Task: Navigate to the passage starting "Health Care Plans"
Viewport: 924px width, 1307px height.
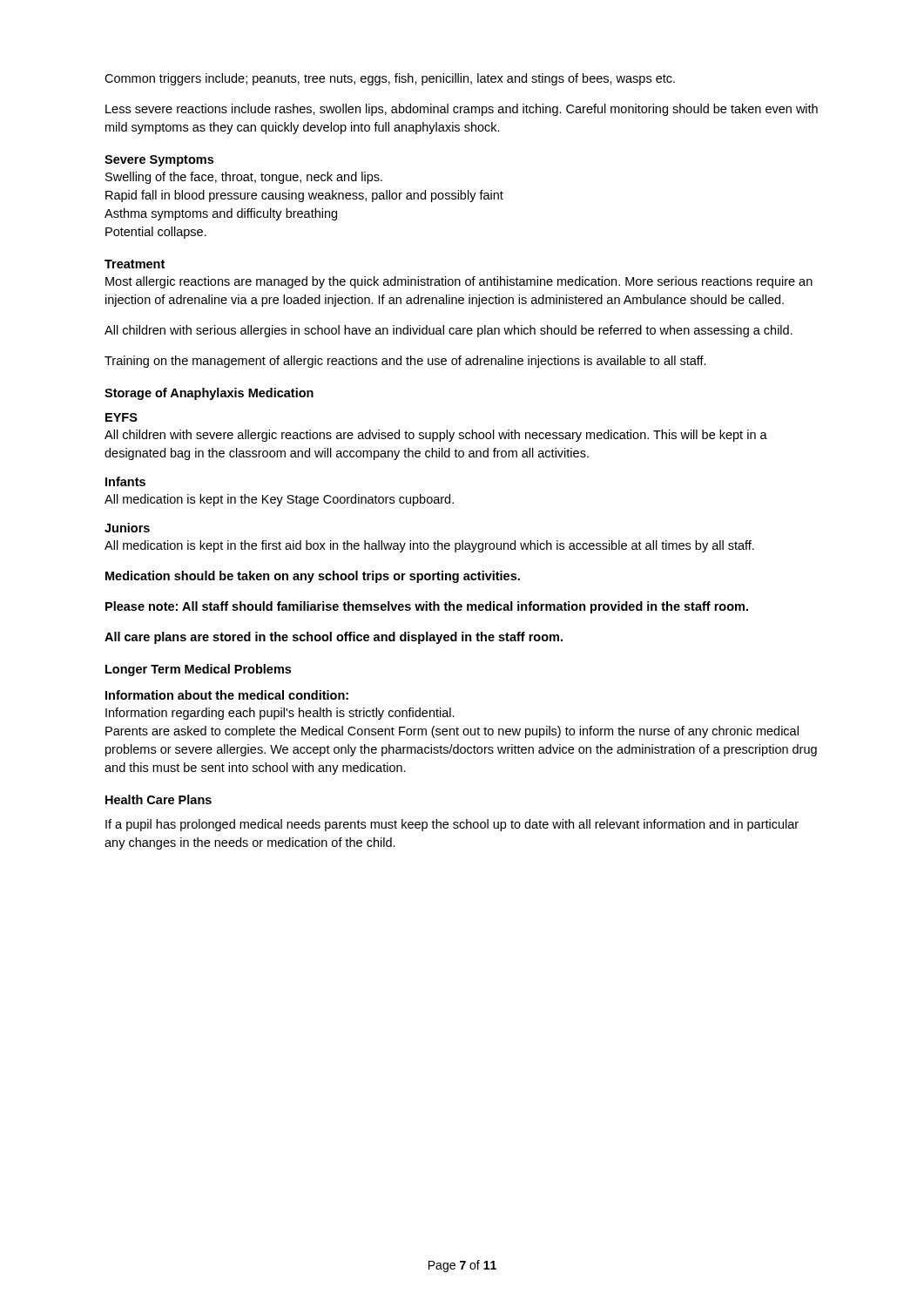Action: pyautogui.click(x=158, y=800)
